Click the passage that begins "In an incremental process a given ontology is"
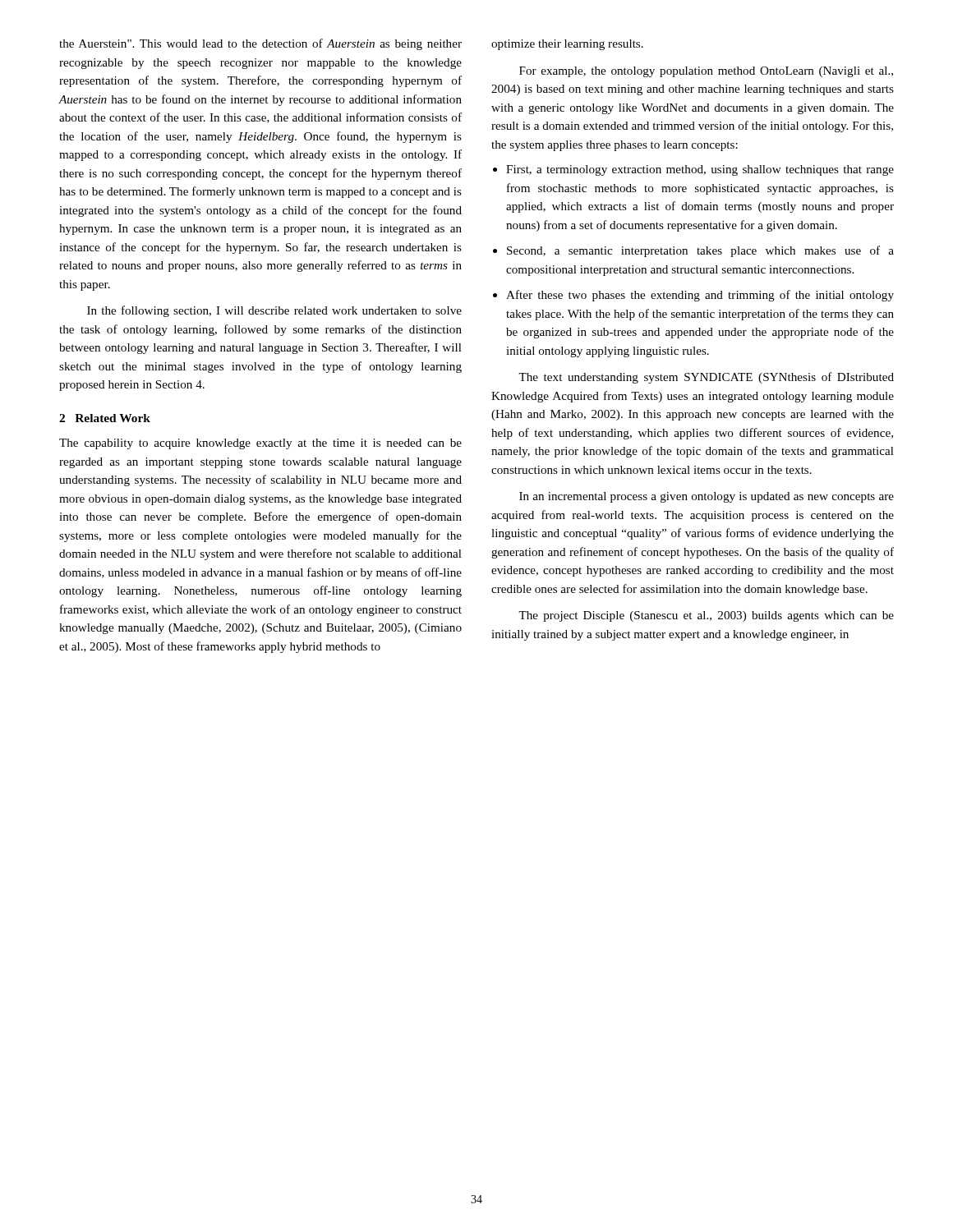Screen dimensions: 1232x953 [x=693, y=542]
